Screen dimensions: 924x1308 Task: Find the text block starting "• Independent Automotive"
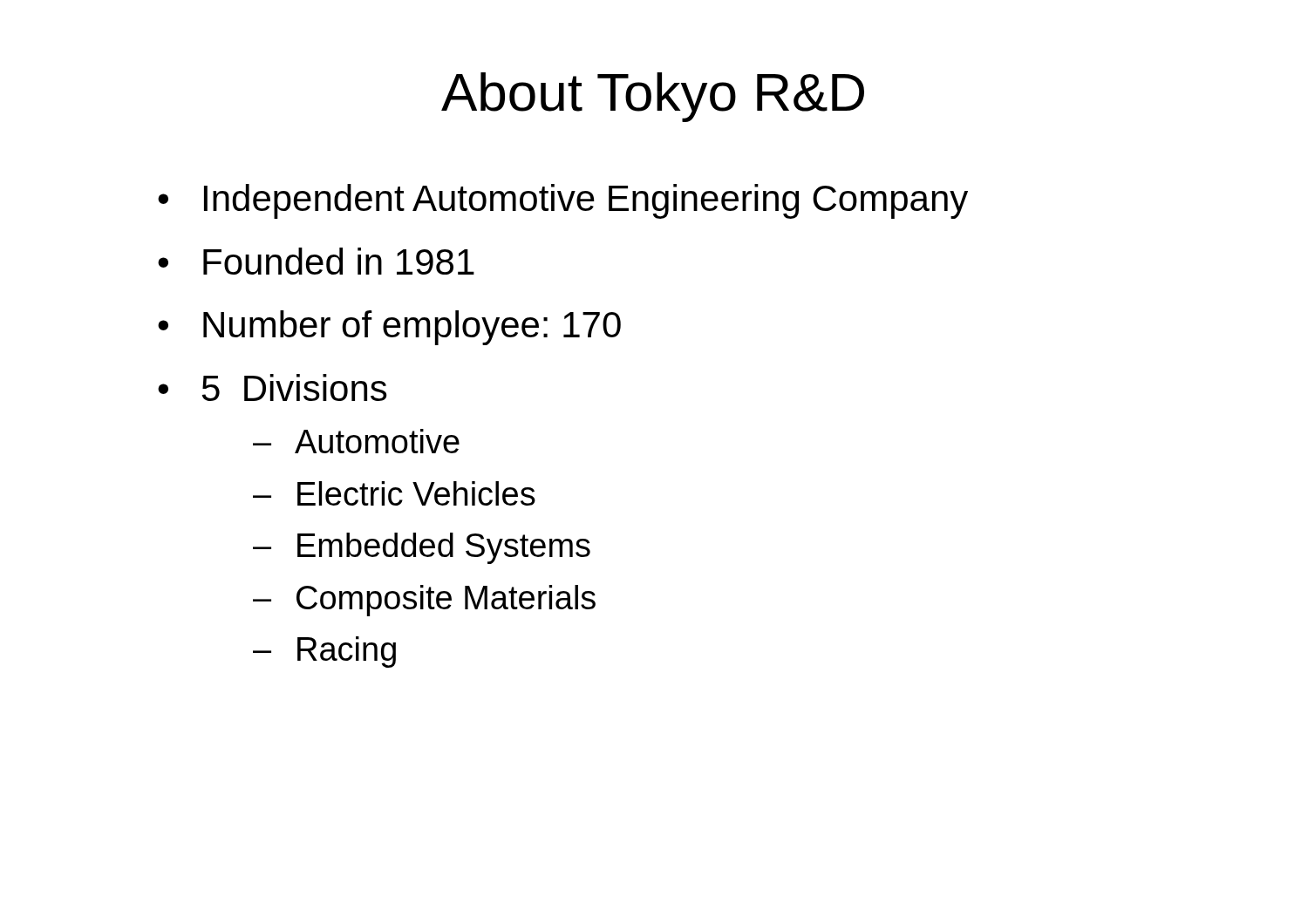[563, 199]
